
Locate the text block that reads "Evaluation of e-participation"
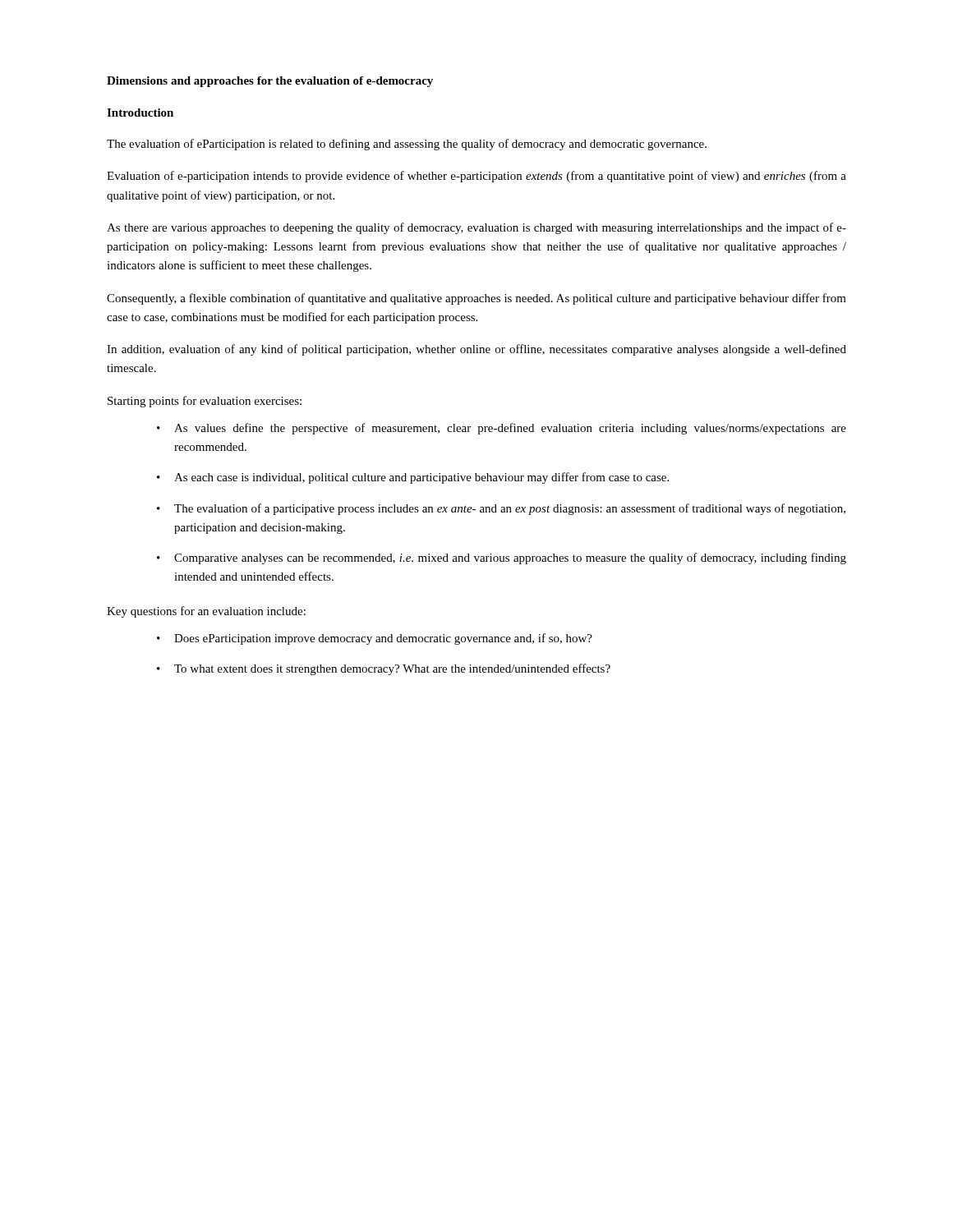[476, 186]
